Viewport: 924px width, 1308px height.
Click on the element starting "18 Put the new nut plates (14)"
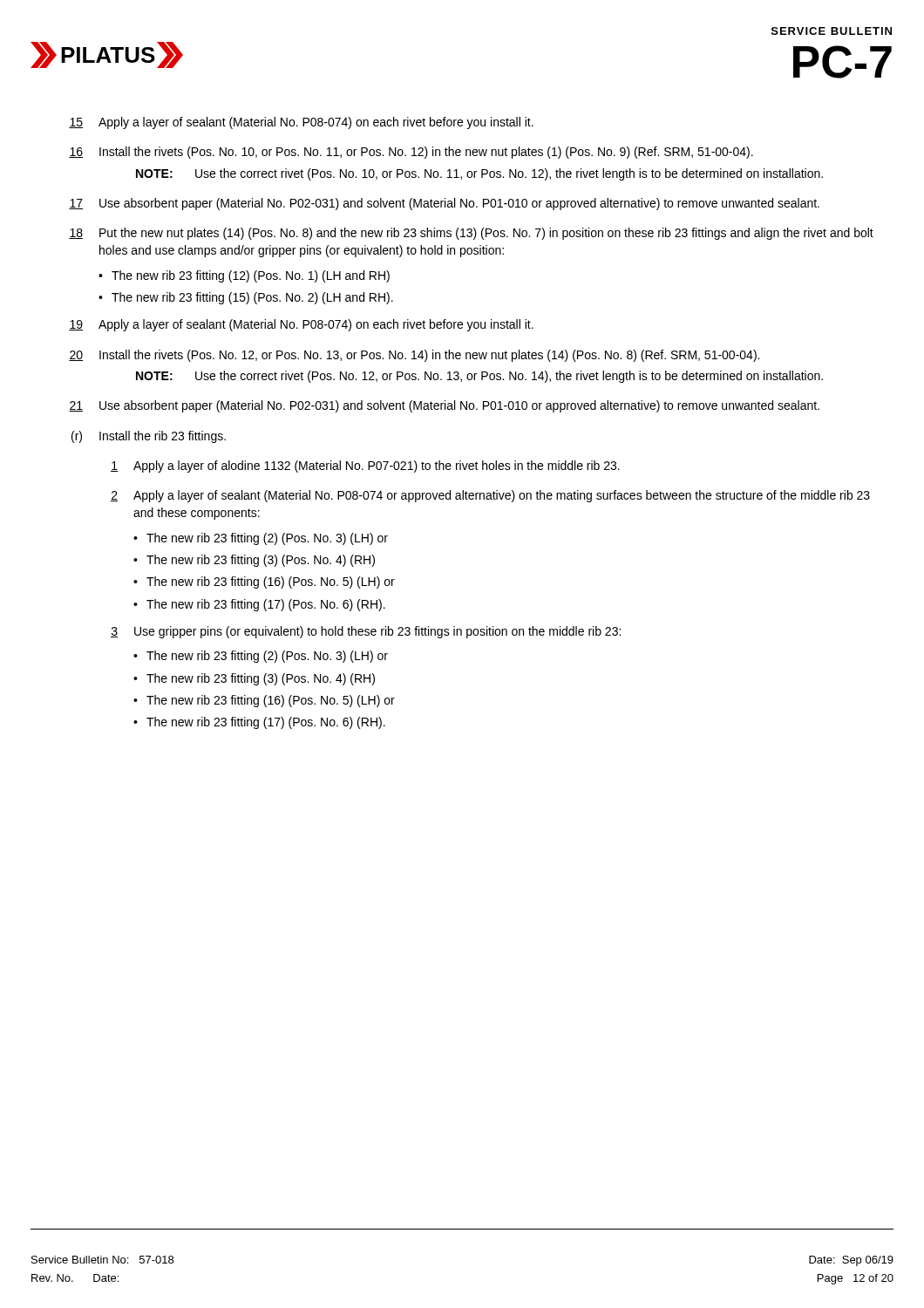point(462,268)
